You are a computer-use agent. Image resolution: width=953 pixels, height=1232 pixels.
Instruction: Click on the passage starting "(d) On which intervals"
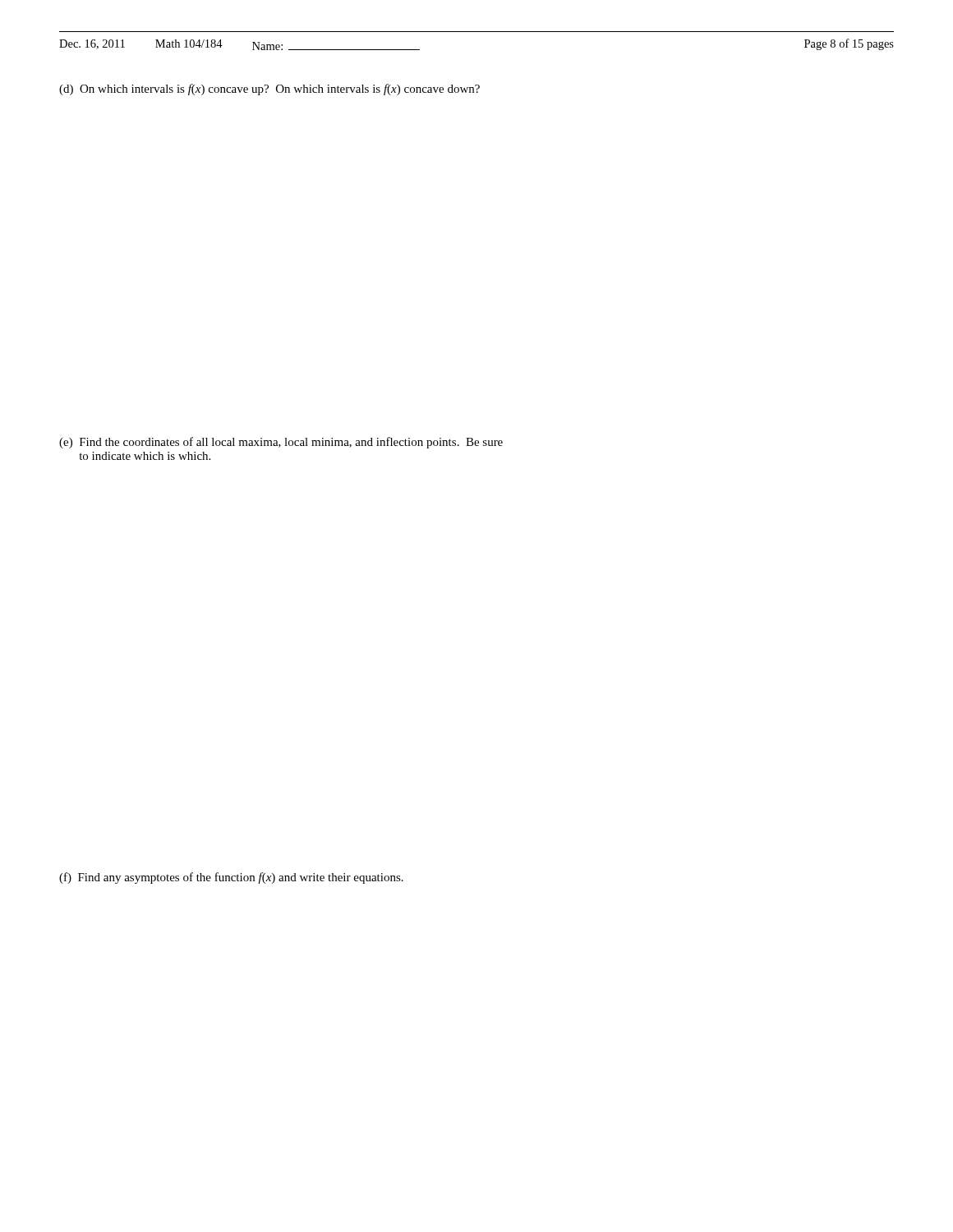[270, 89]
